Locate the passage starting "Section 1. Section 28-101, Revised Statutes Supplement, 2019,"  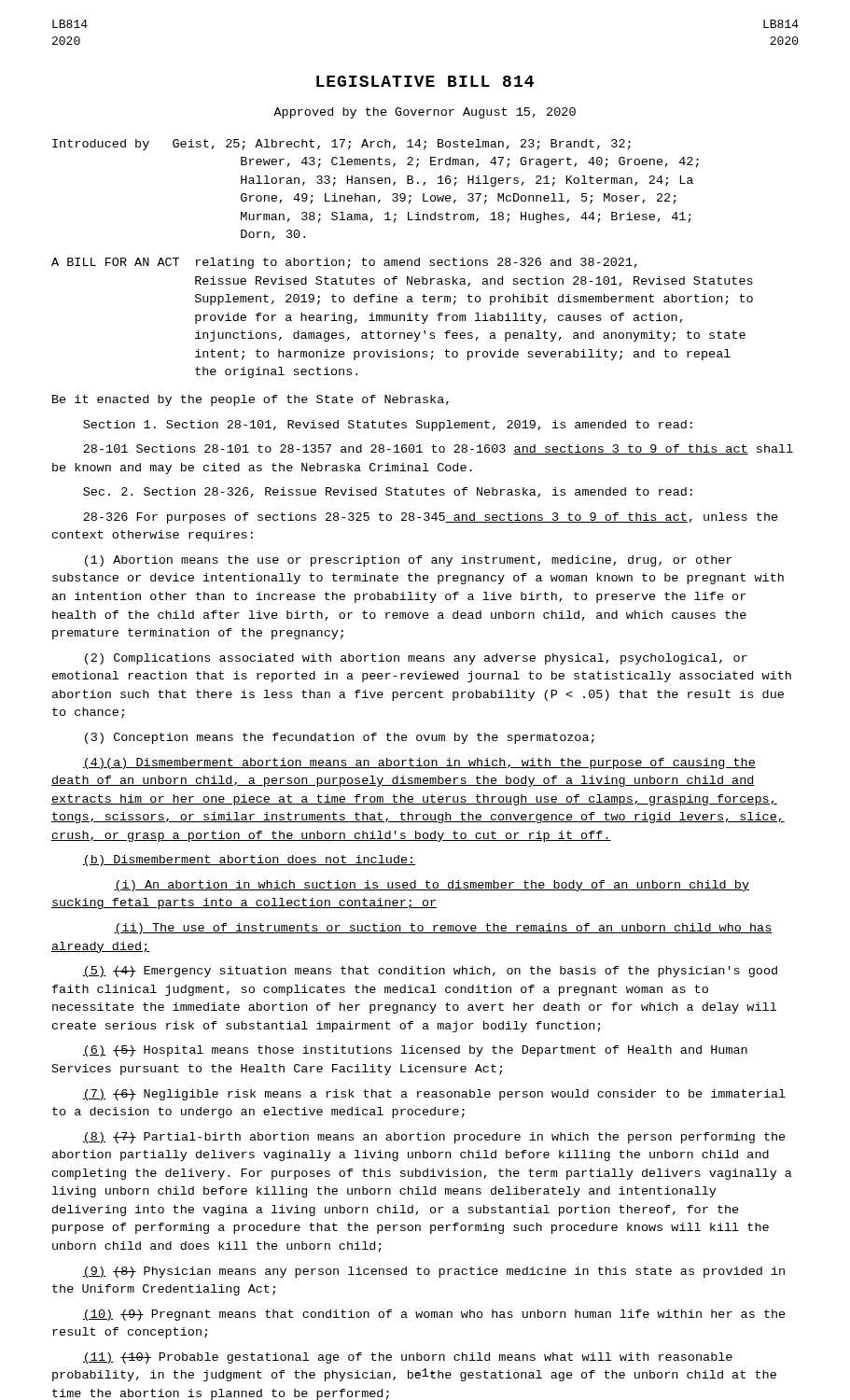[389, 425]
